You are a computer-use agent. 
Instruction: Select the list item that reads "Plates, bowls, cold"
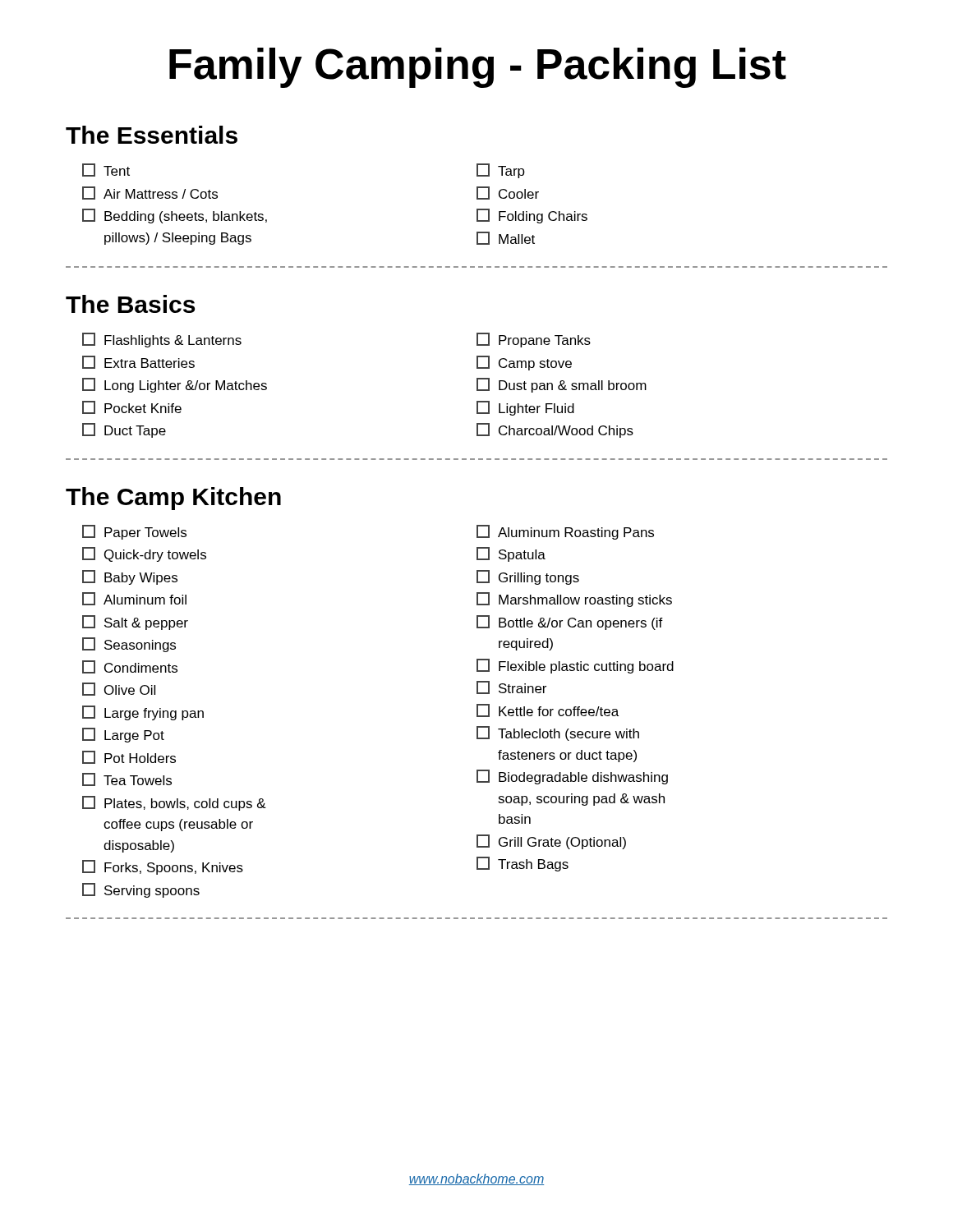(174, 824)
